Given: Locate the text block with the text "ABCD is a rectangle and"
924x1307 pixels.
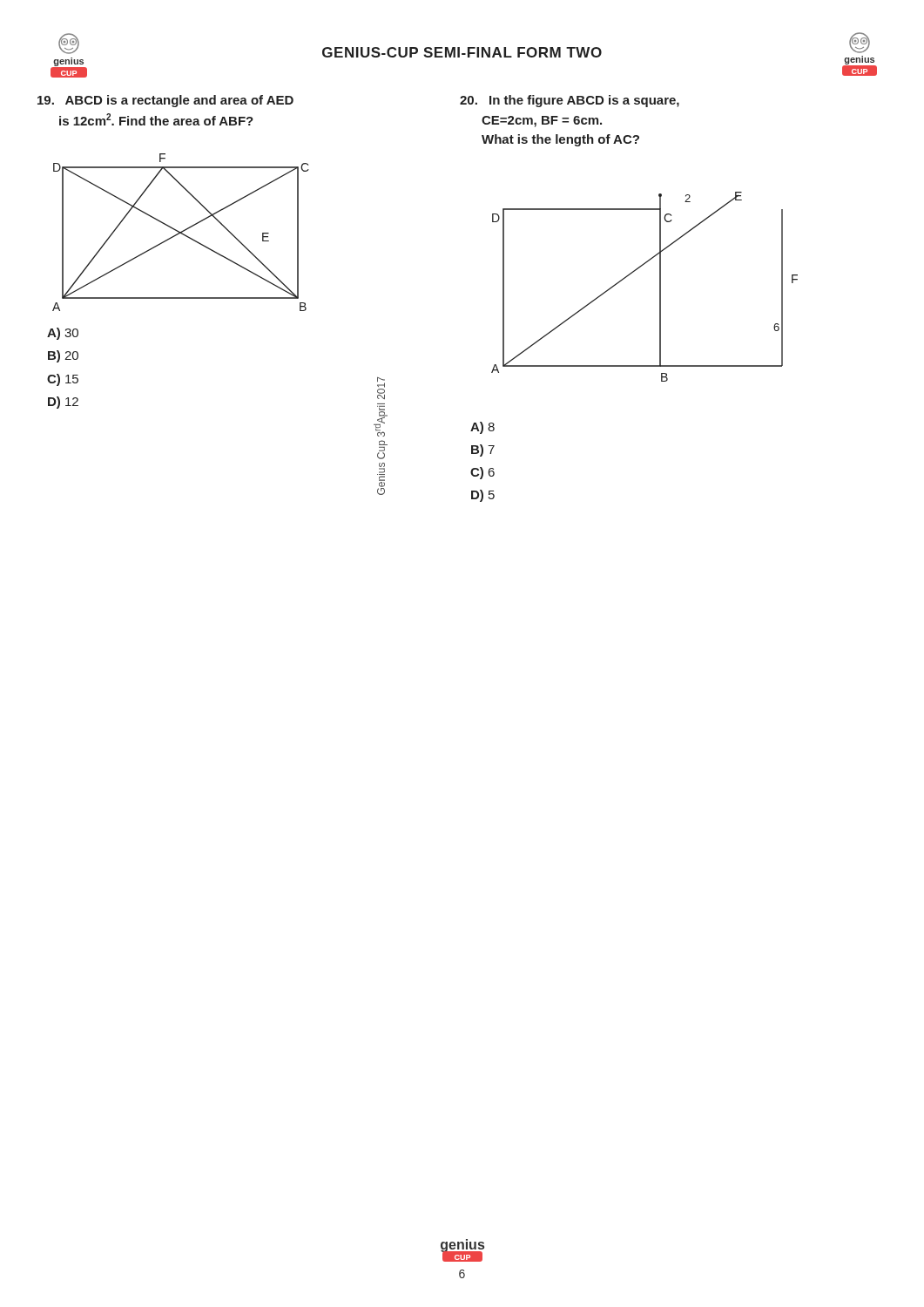Looking at the screenshot, I should (x=165, y=110).
